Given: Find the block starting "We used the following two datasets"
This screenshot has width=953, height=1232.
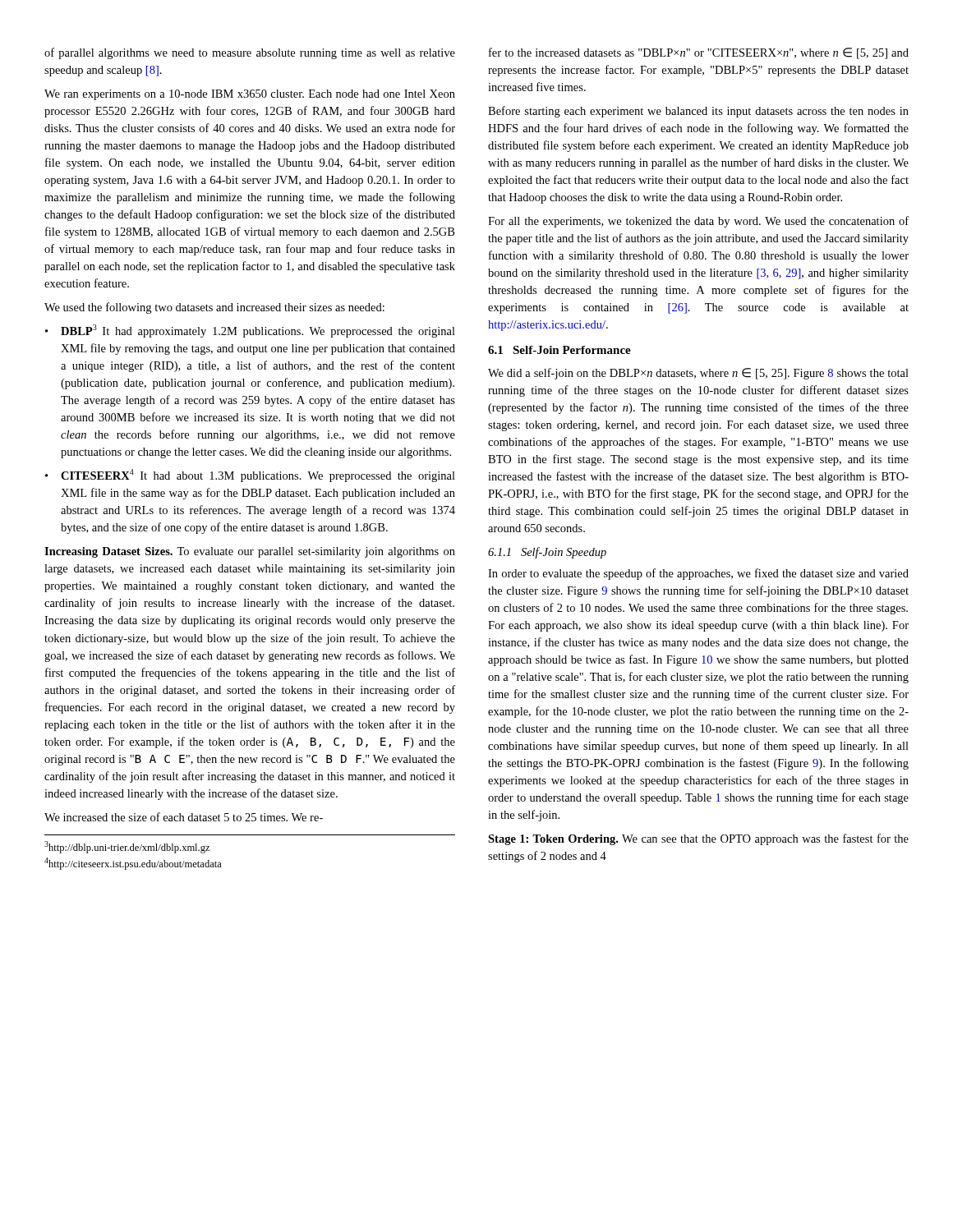Looking at the screenshot, I should 250,308.
